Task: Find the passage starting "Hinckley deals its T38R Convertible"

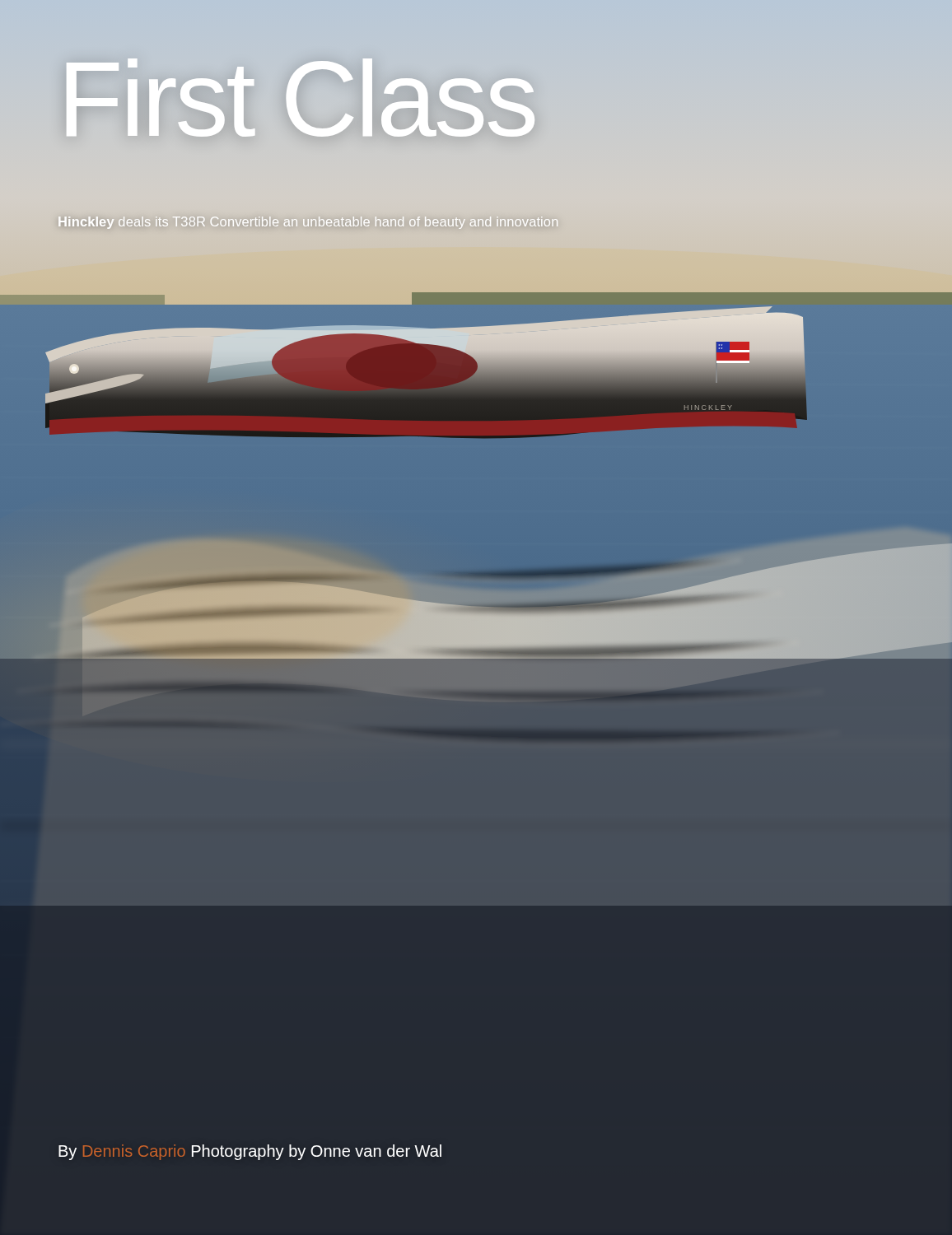Action: [422, 222]
